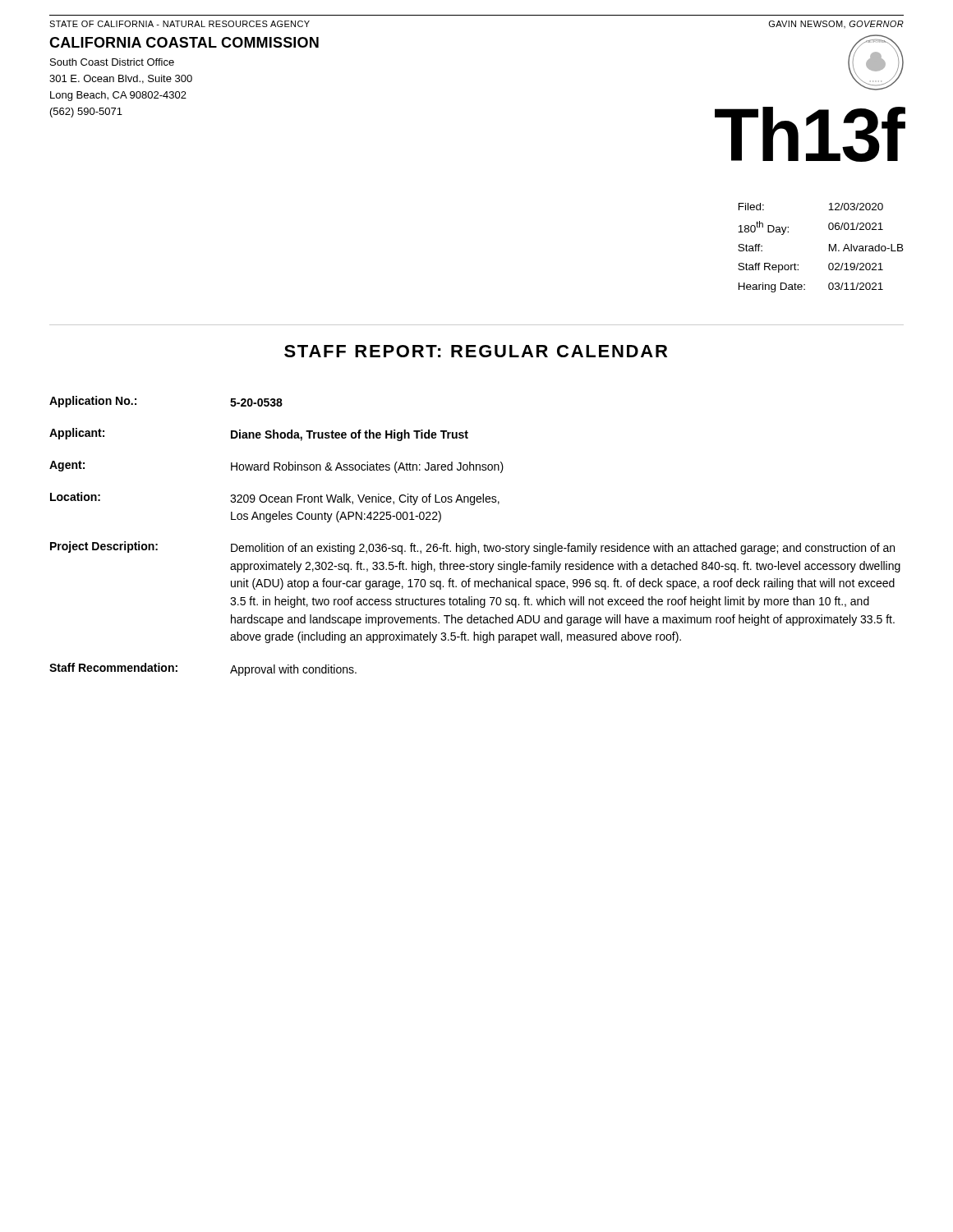Find the text block that says "Agent: Howard Robinson"

[476, 467]
